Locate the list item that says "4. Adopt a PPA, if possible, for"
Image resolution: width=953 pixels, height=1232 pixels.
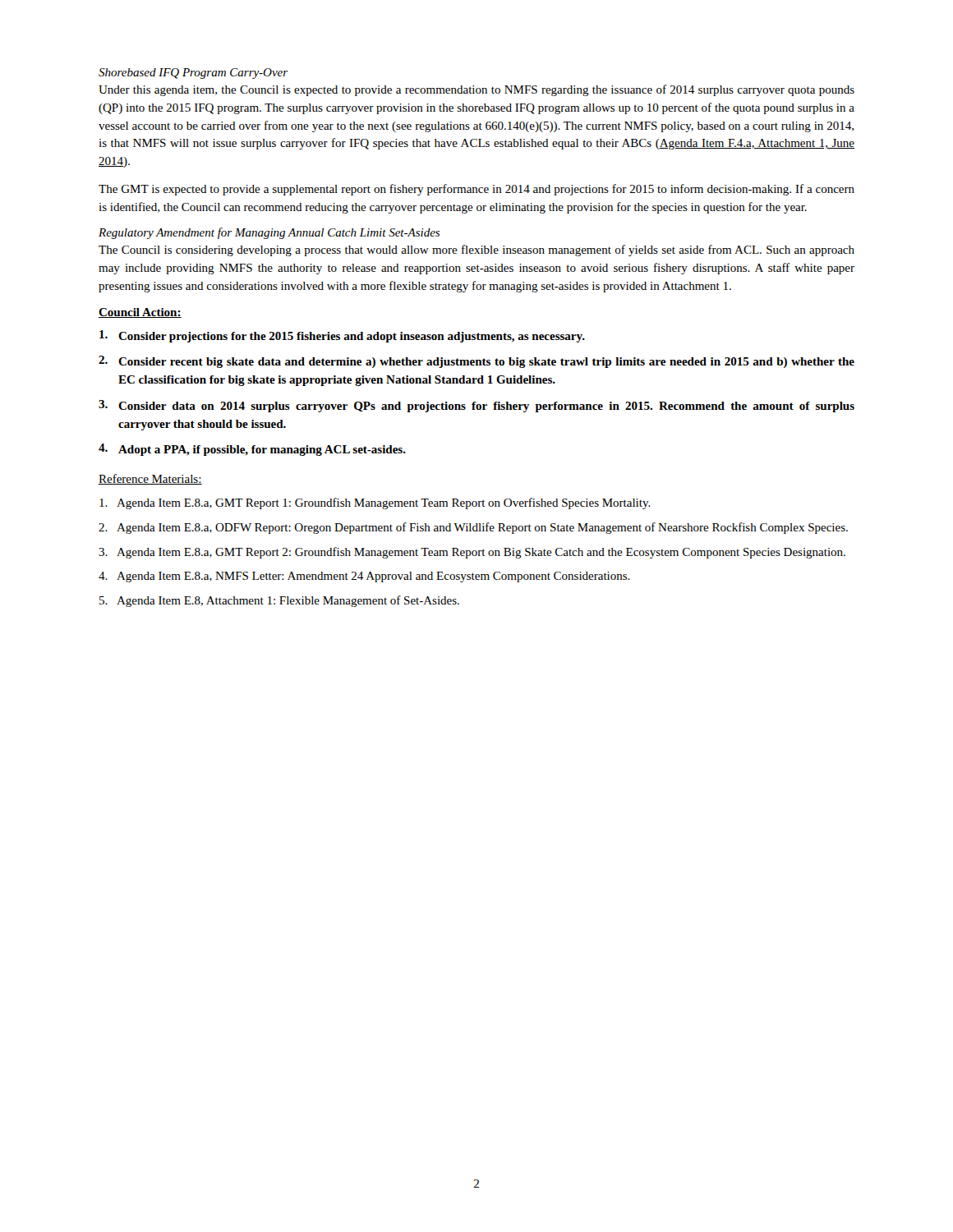point(252,450)
